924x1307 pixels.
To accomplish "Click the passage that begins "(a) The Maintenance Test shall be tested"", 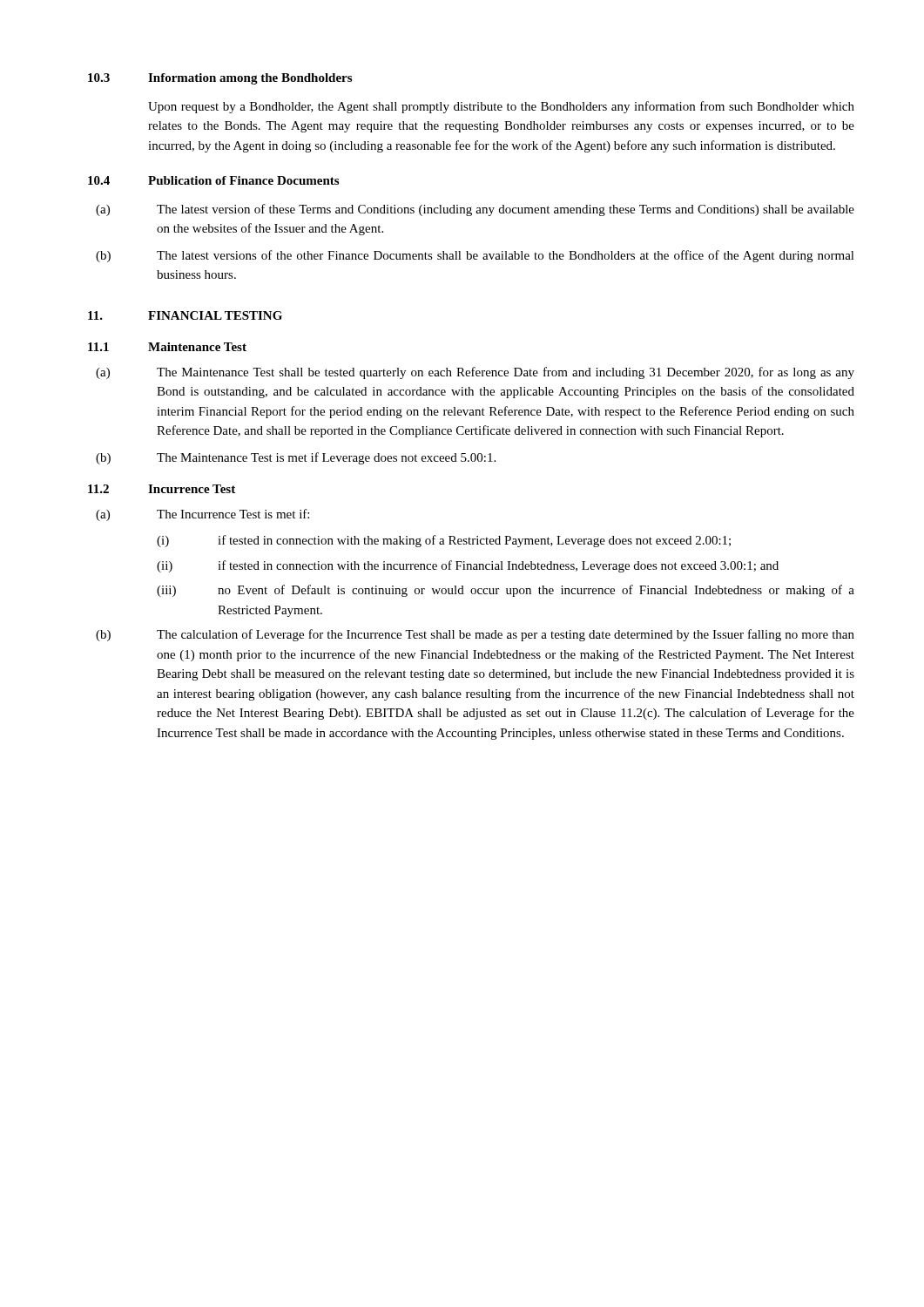I will pos(471,401).
